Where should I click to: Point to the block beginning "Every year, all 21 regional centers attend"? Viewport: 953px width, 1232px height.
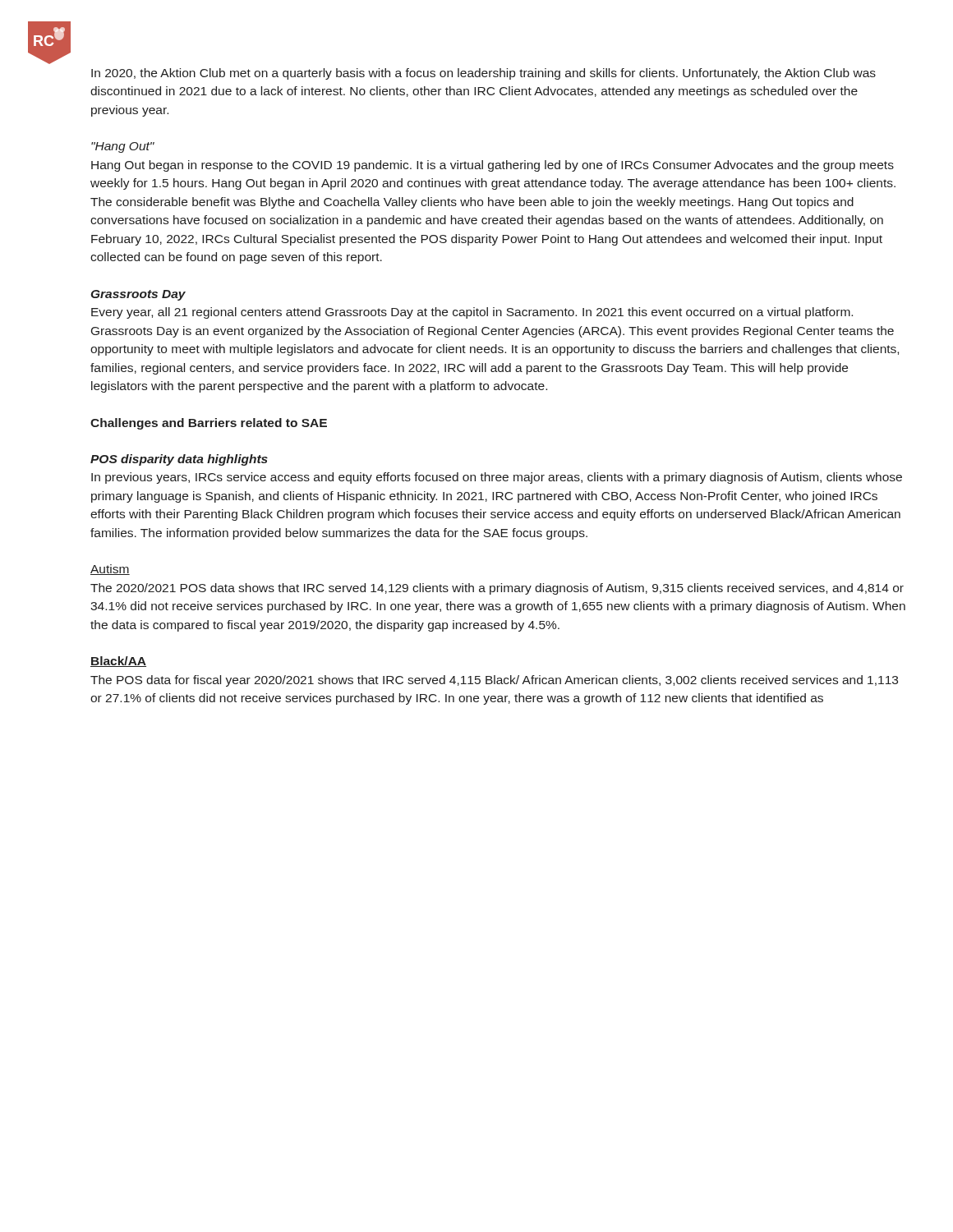499,349
